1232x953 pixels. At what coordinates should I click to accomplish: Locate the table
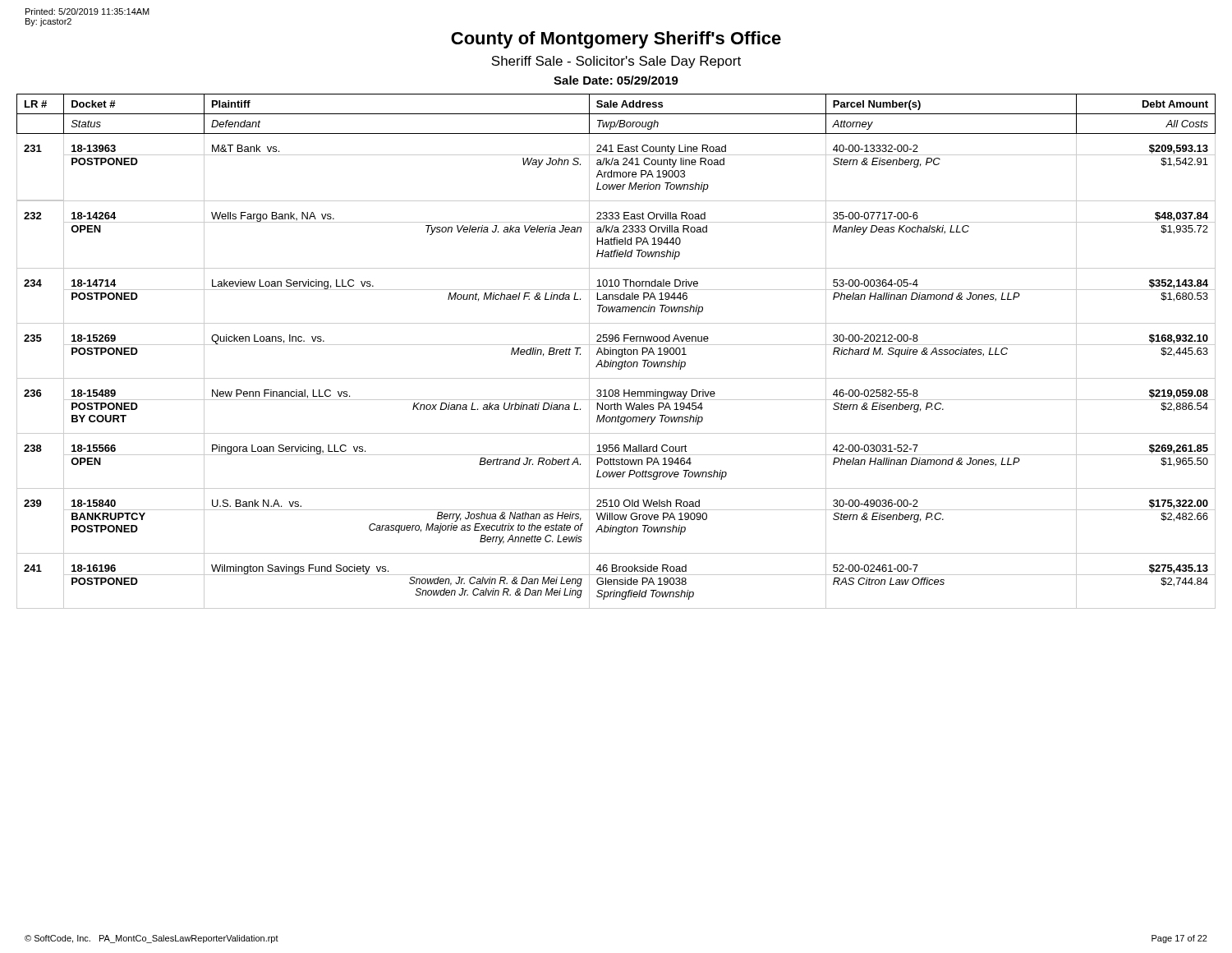pyautogui.click(x=616, y=351)
